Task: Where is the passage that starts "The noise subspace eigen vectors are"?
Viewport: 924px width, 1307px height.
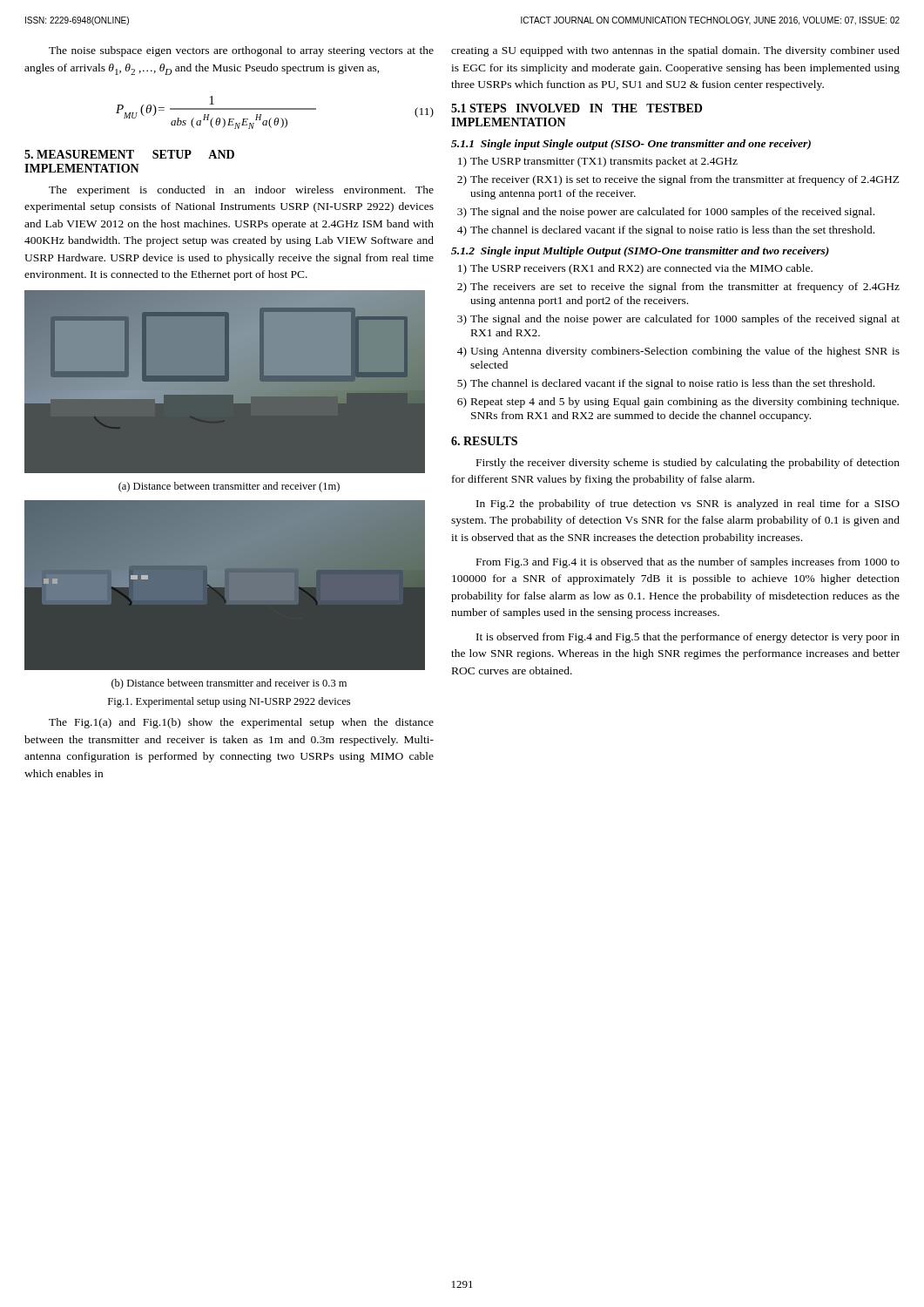Action: 229,60
